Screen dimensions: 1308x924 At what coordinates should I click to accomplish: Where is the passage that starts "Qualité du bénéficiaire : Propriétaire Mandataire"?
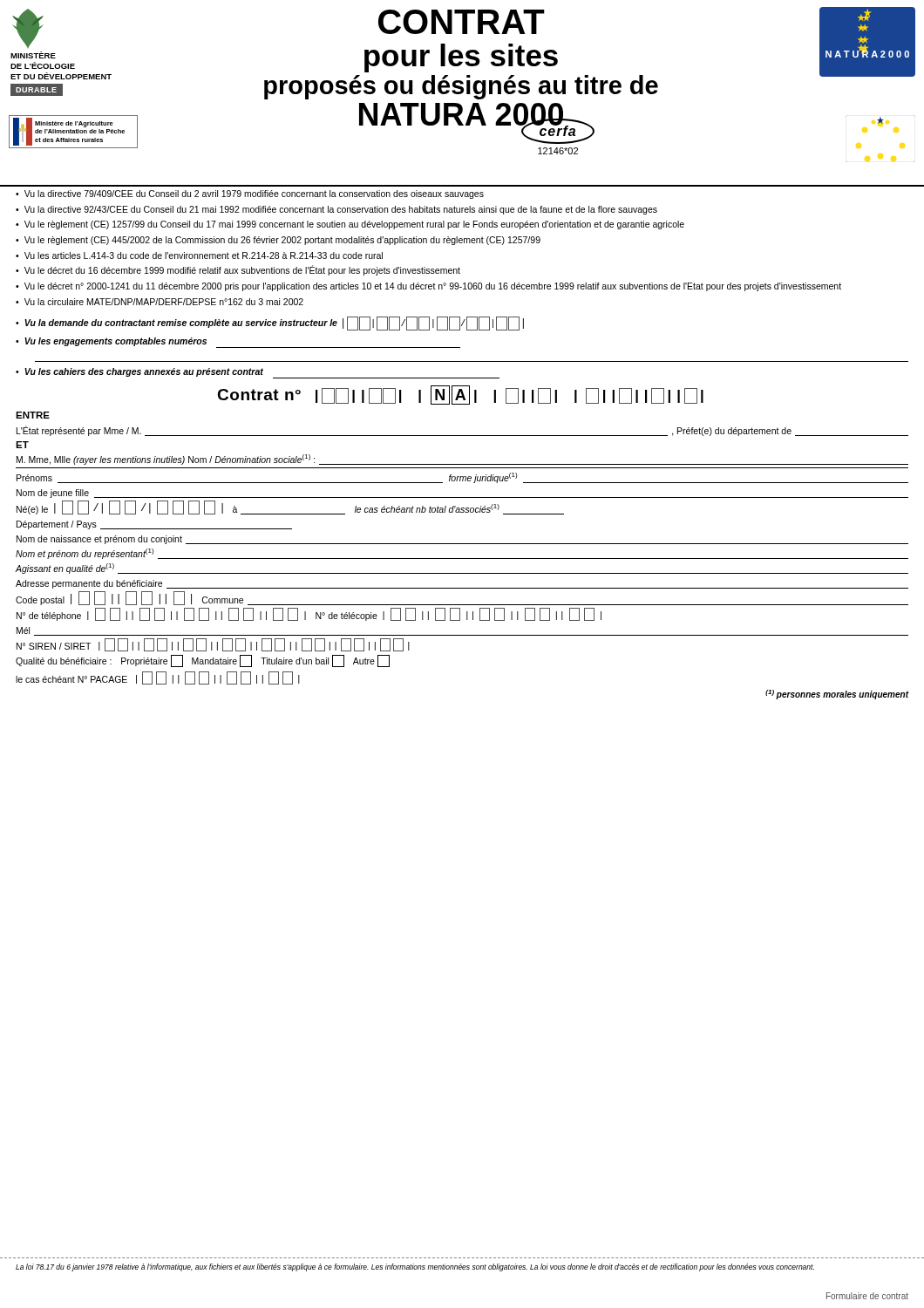203,661
